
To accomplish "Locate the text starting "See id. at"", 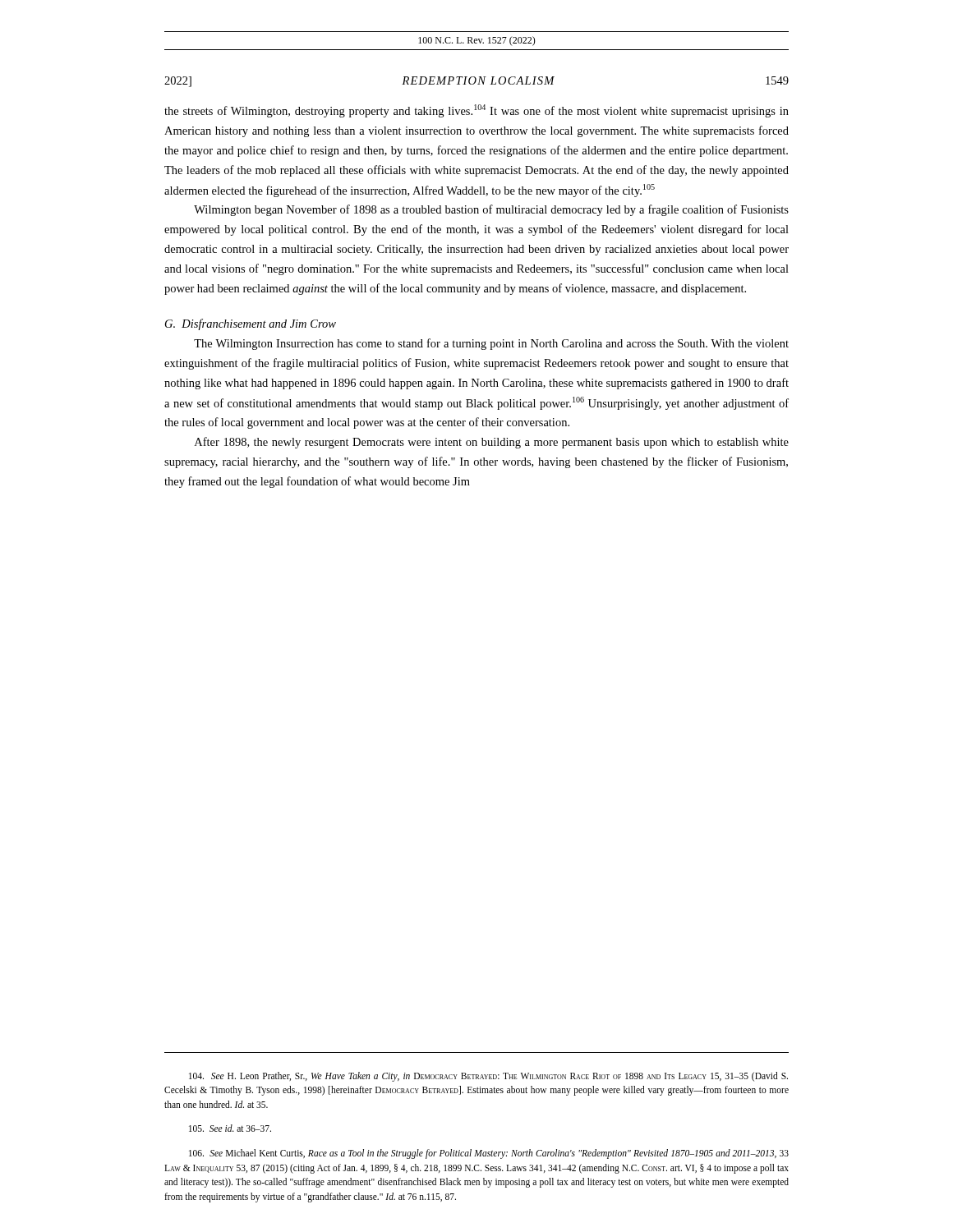I will pyautogui.click(x=230, y=1128).
